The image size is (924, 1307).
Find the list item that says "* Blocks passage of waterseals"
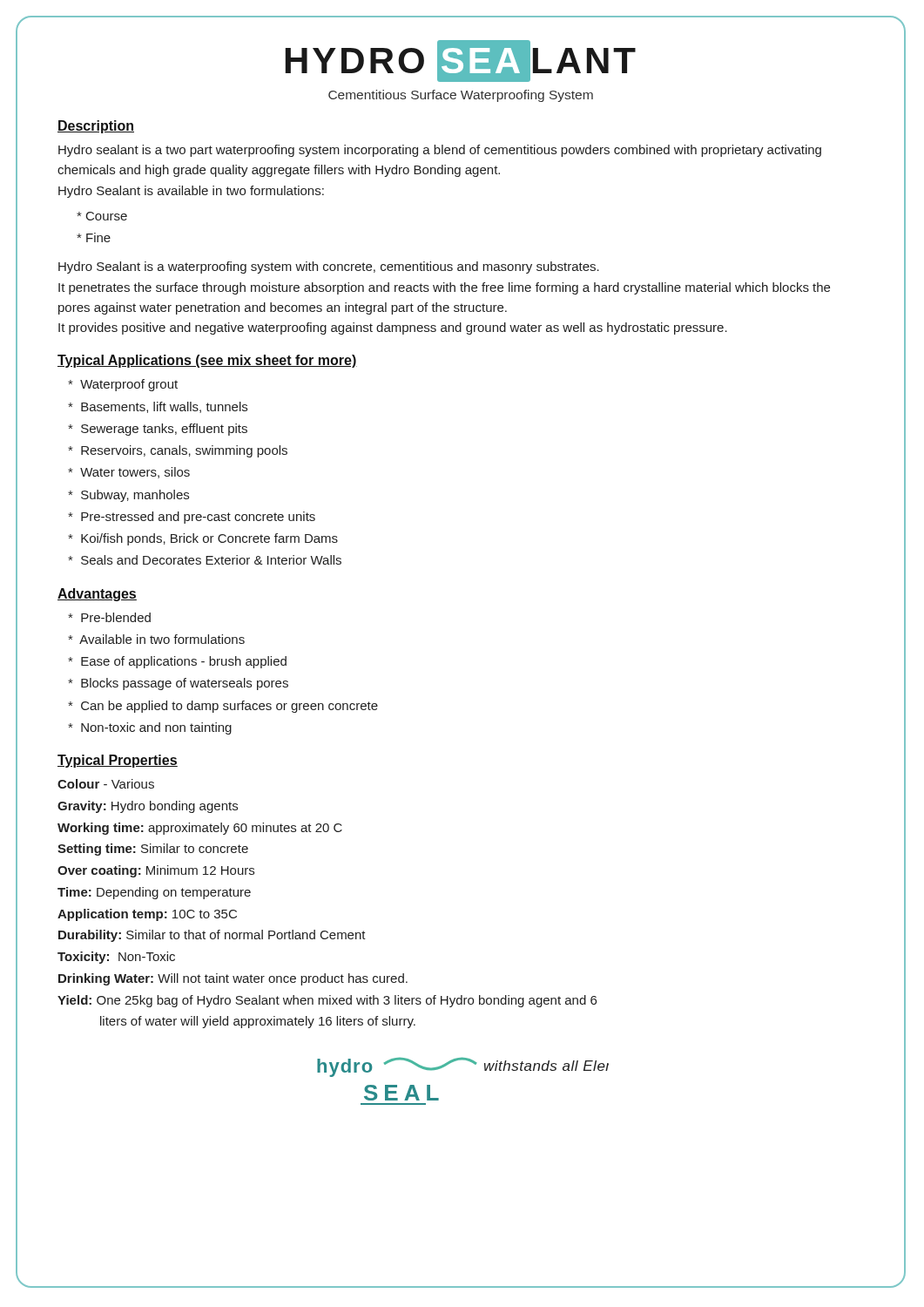click(178, 683)
